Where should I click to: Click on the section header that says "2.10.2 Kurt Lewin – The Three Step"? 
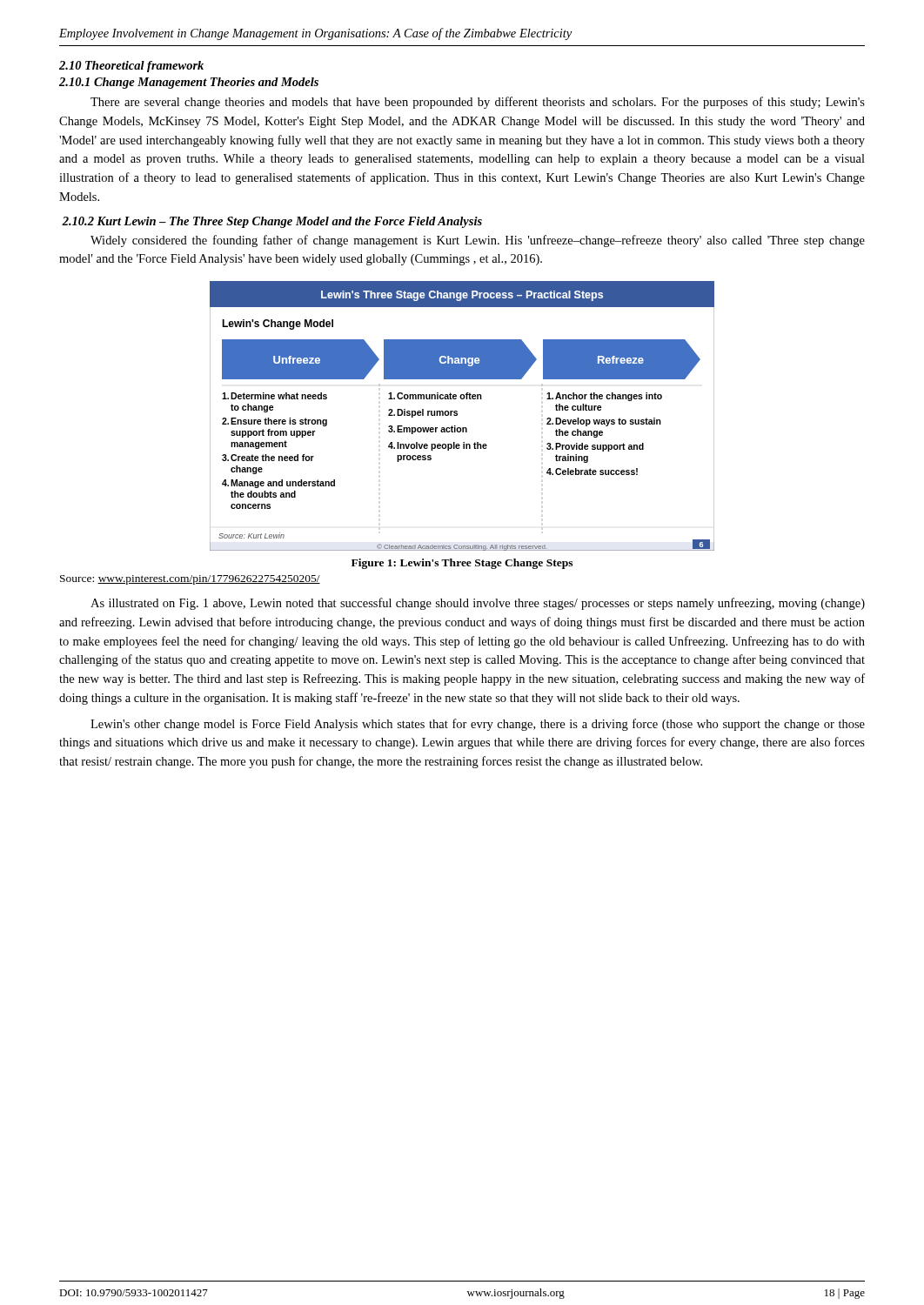[271, 221]
